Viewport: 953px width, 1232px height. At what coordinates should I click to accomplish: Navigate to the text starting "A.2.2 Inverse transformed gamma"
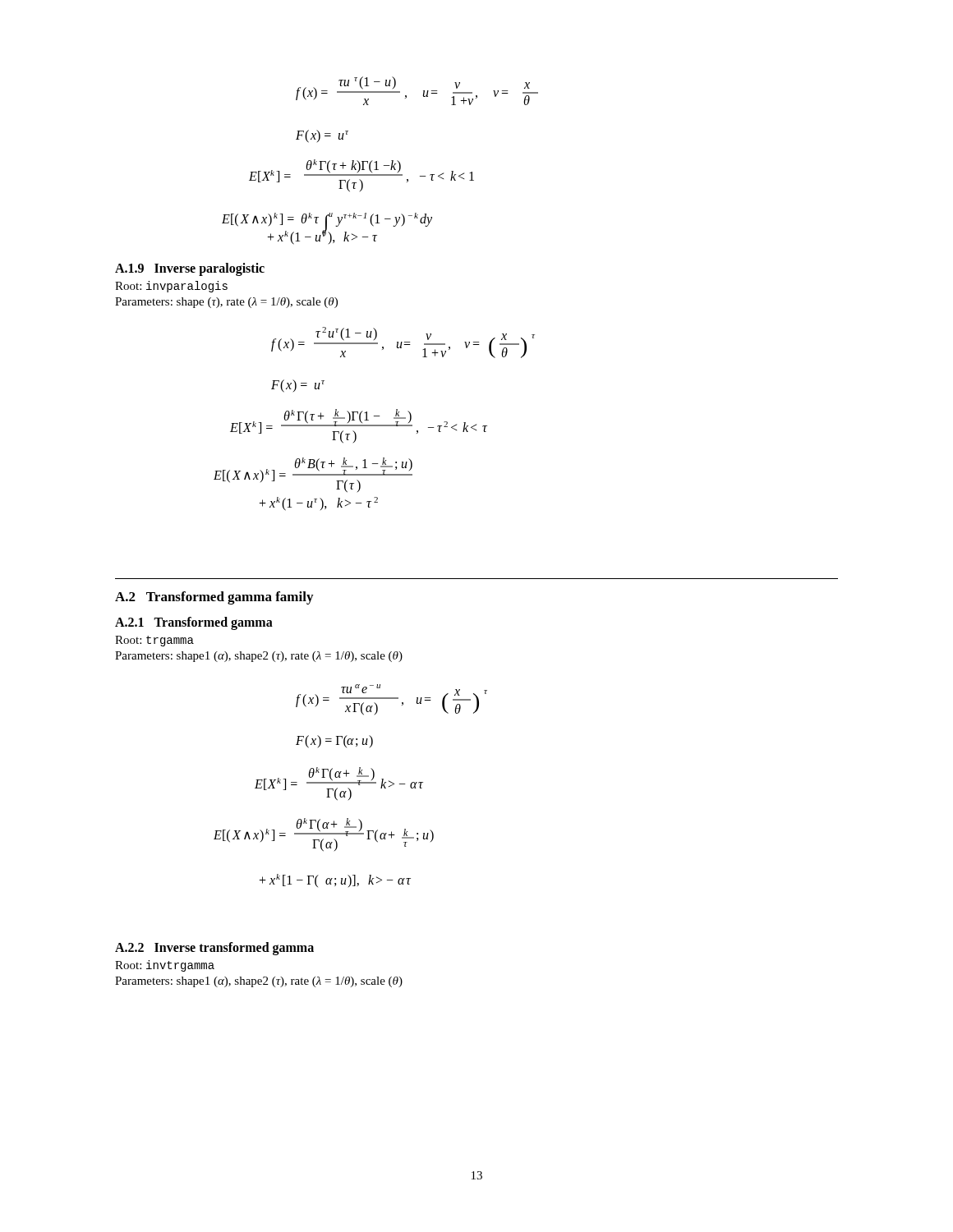215,947
